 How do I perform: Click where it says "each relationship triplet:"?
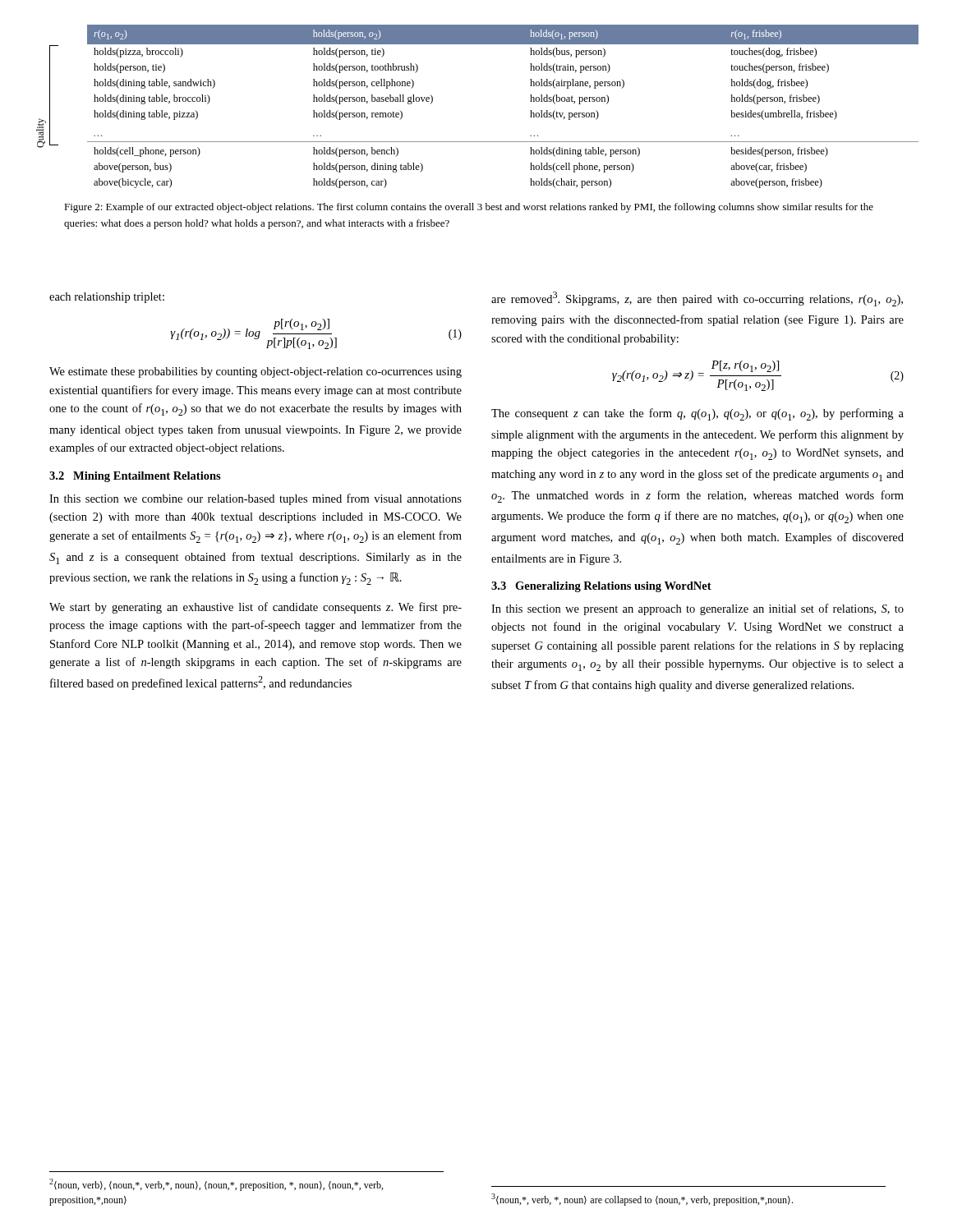point(107,298)
